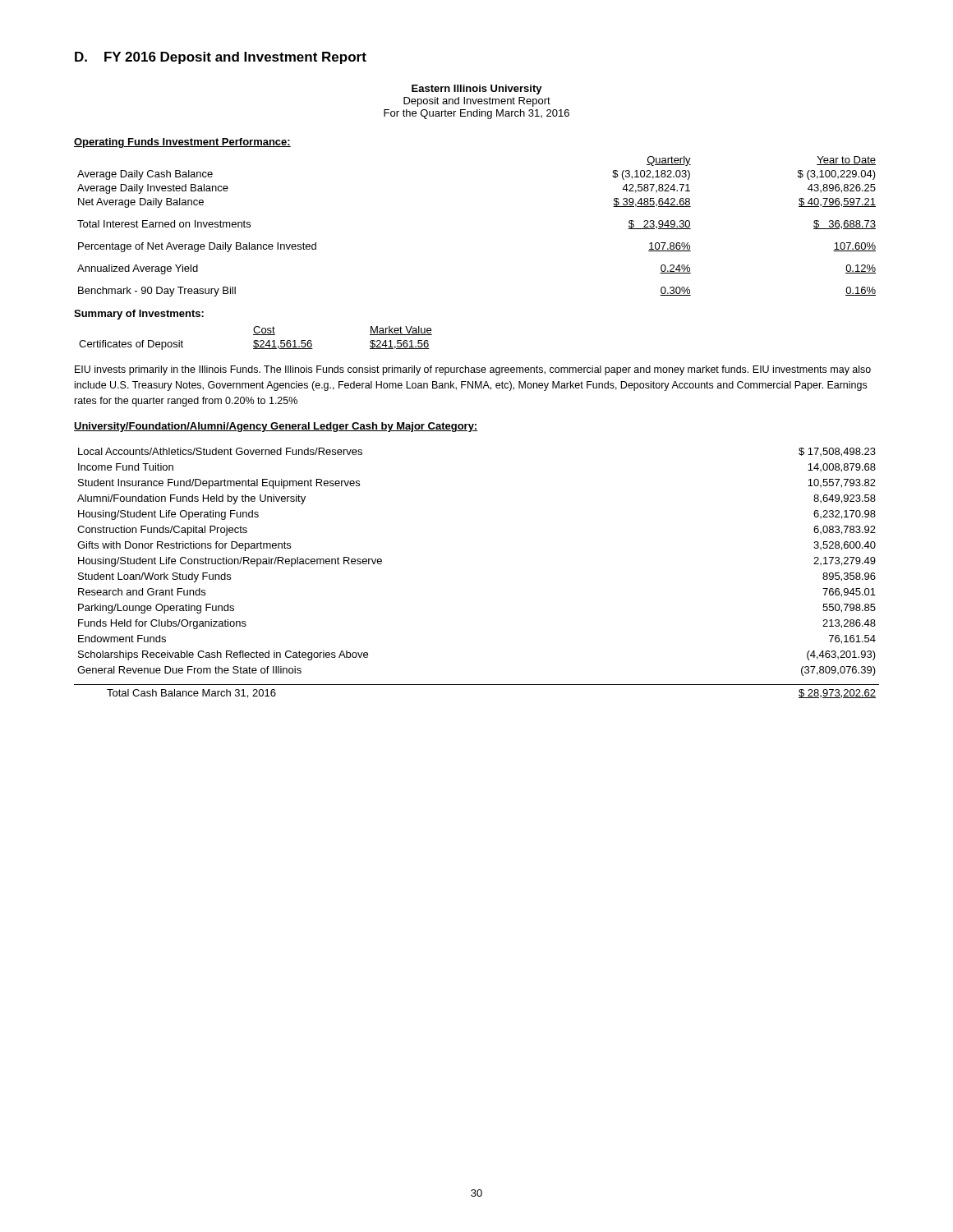Locate the section header that opens with "University/Foundation/Alumni/Agency General Ledger Cash by"
This screenshot has width=953, height=1232.
click(x=276, y=426)
